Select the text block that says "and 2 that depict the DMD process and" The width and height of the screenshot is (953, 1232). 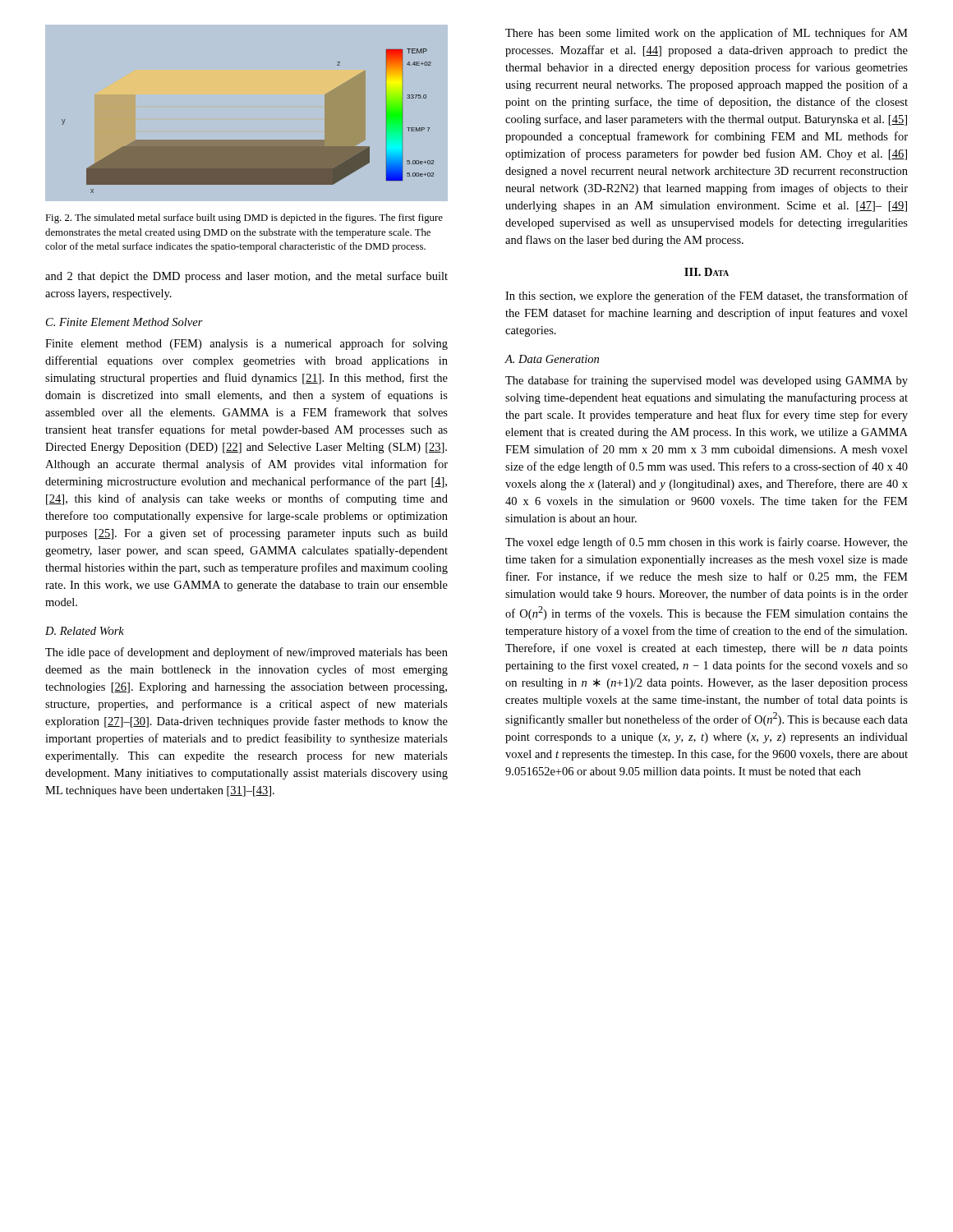pos(246,285)
